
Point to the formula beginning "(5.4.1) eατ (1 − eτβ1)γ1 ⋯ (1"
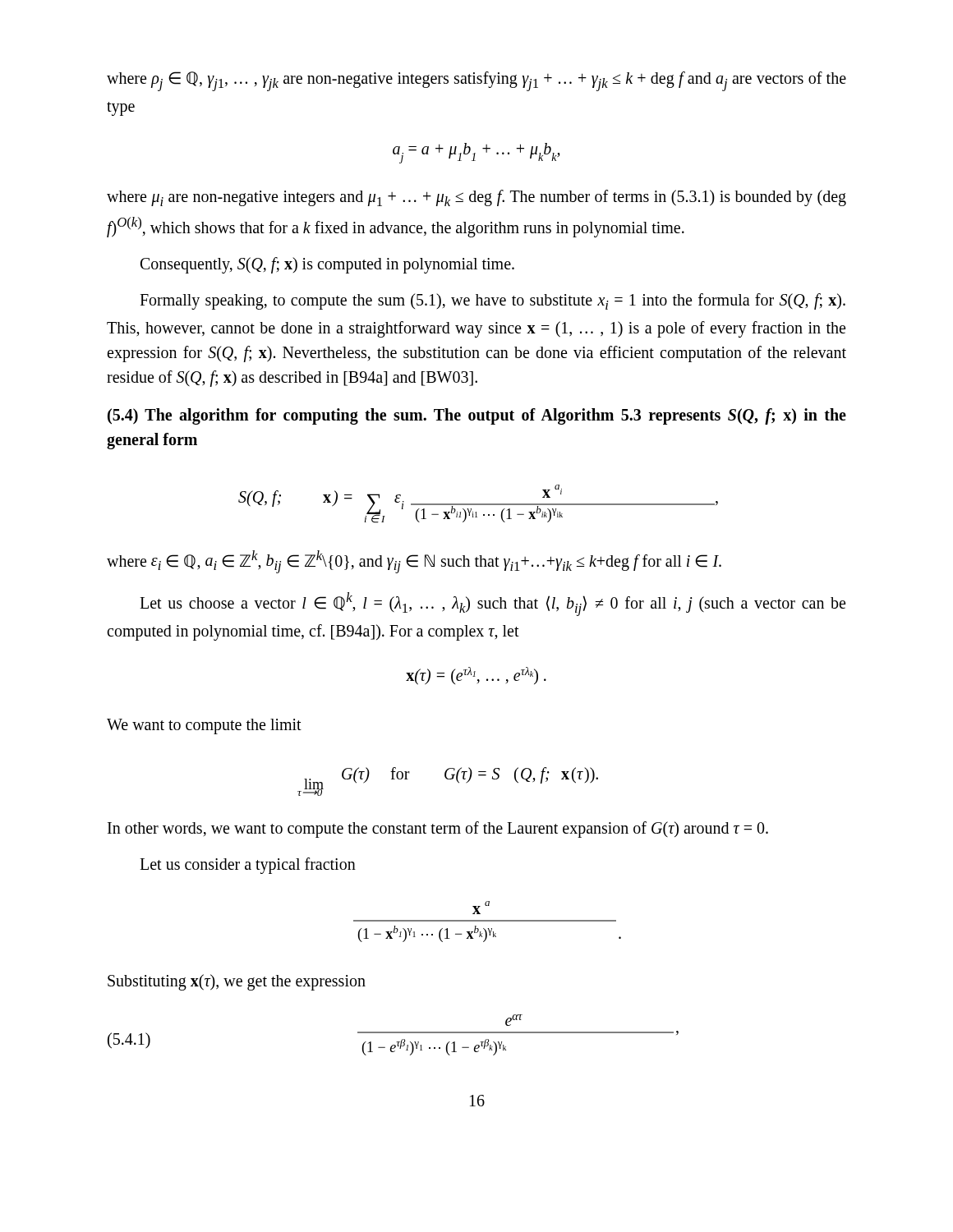[476, 1039]
